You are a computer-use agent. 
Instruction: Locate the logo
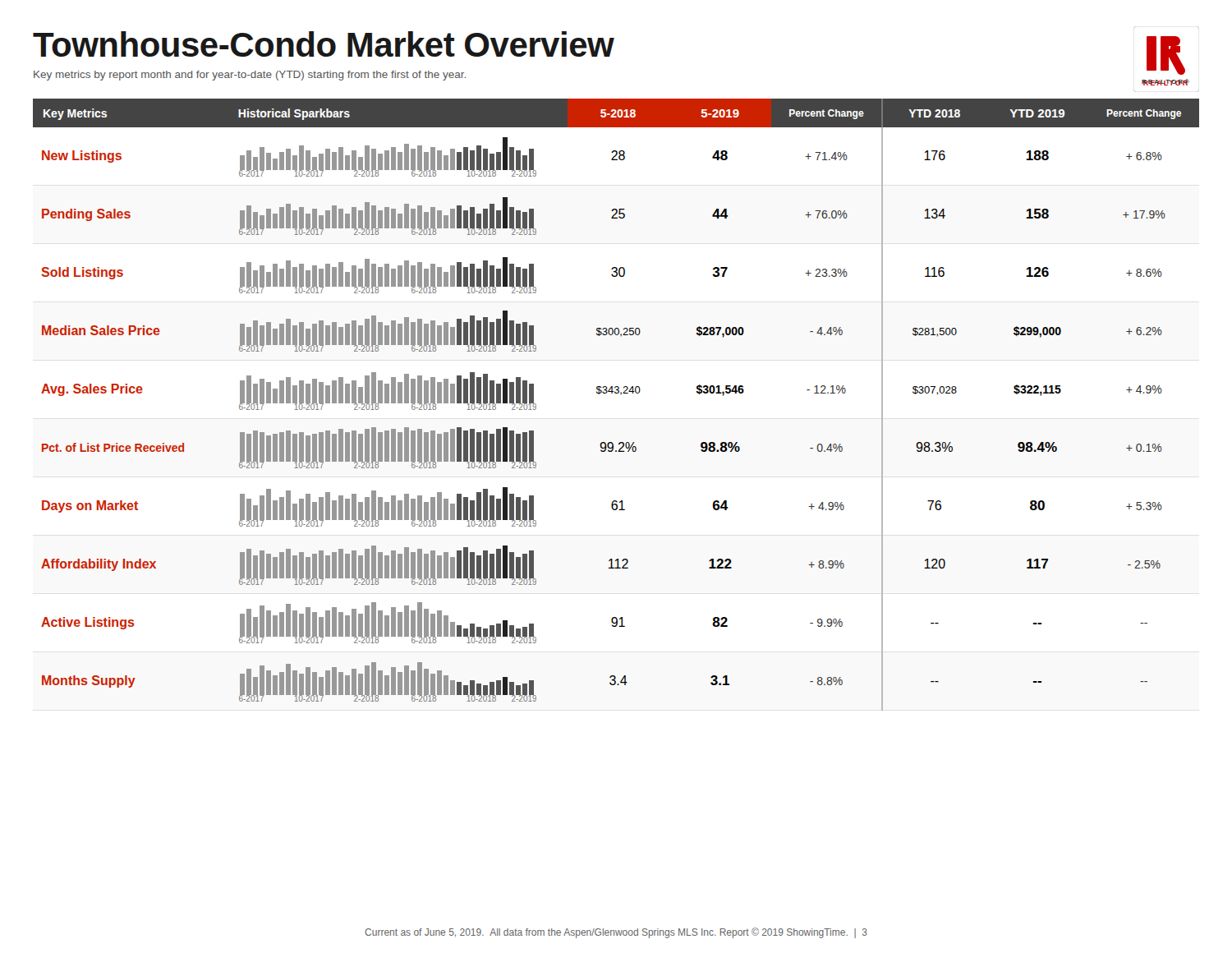pyautogui.click(x=1166, y=59)
